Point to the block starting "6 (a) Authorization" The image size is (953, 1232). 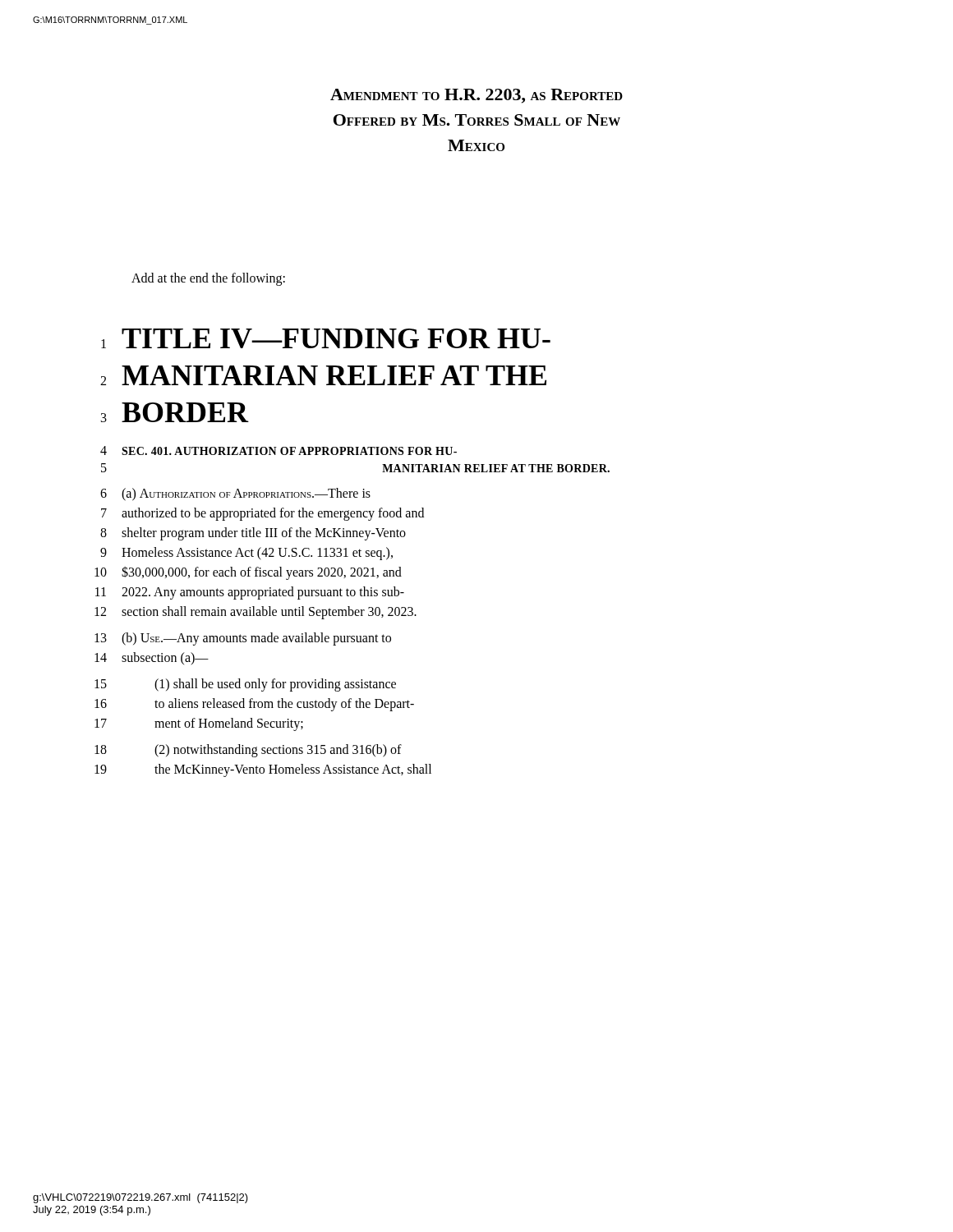[235, 494]
